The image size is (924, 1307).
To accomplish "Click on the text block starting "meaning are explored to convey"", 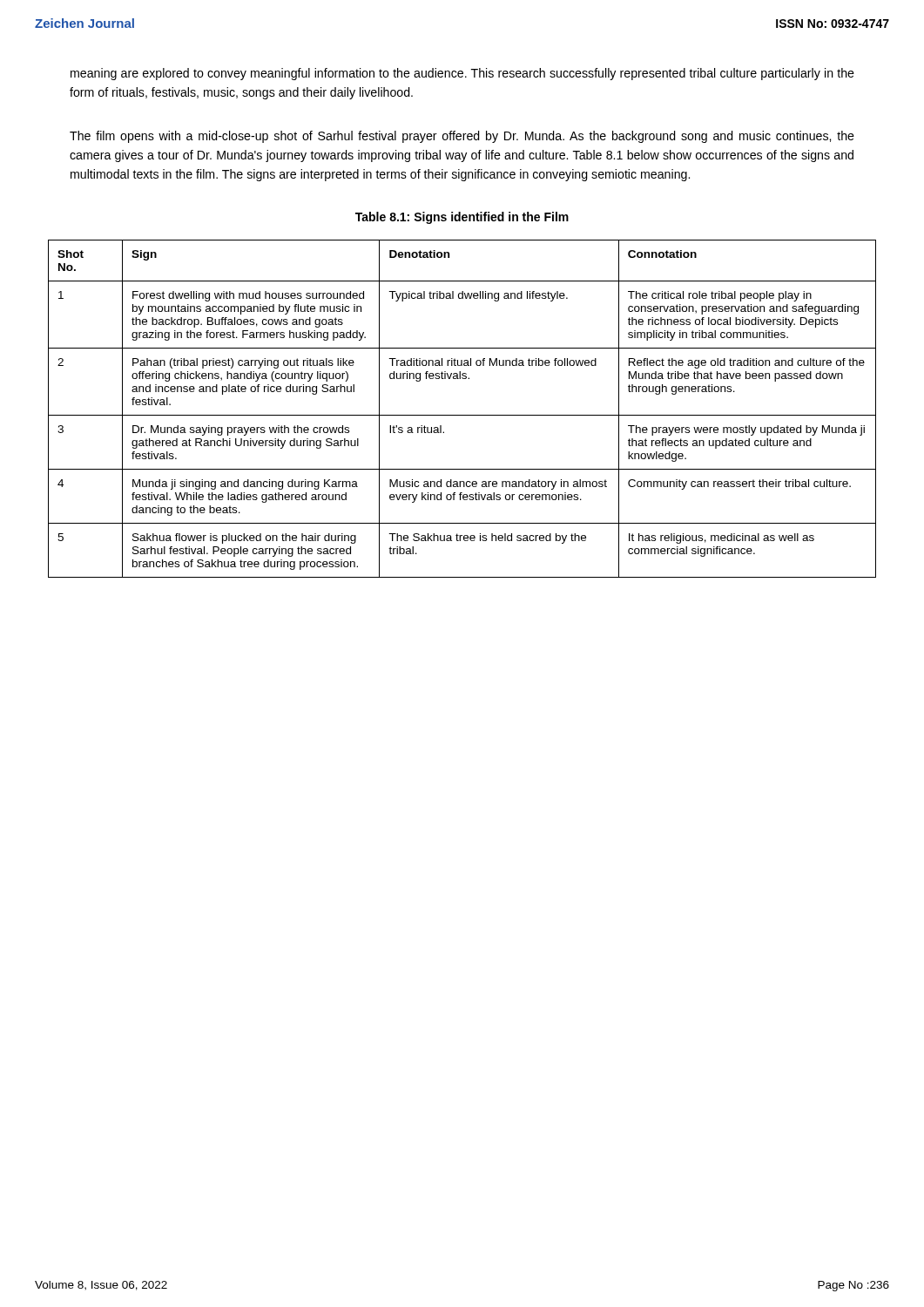I will pyautogui.click(x=462, y=83).
